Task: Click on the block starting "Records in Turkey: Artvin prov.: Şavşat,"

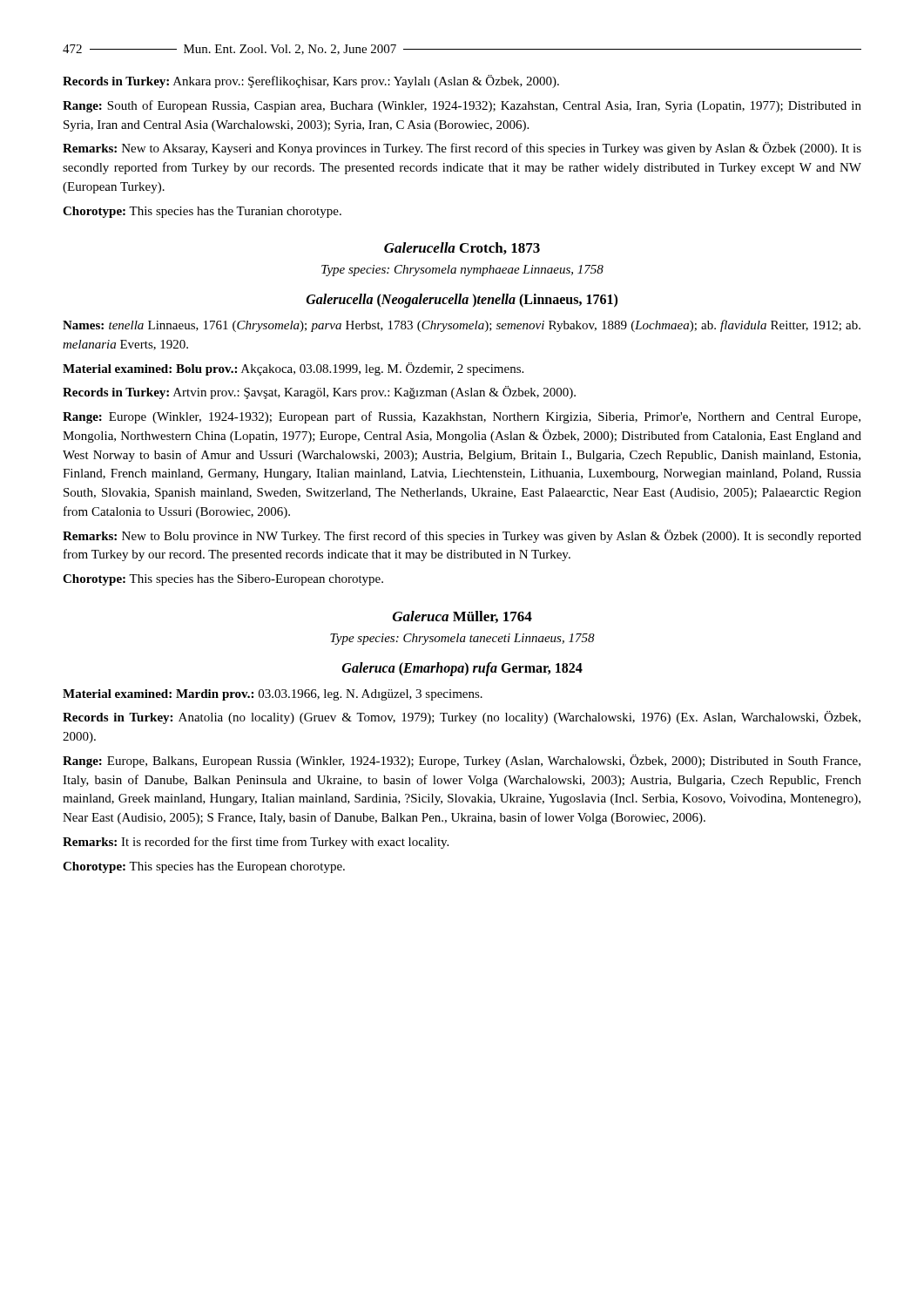Action: click(x=320, y=392)
